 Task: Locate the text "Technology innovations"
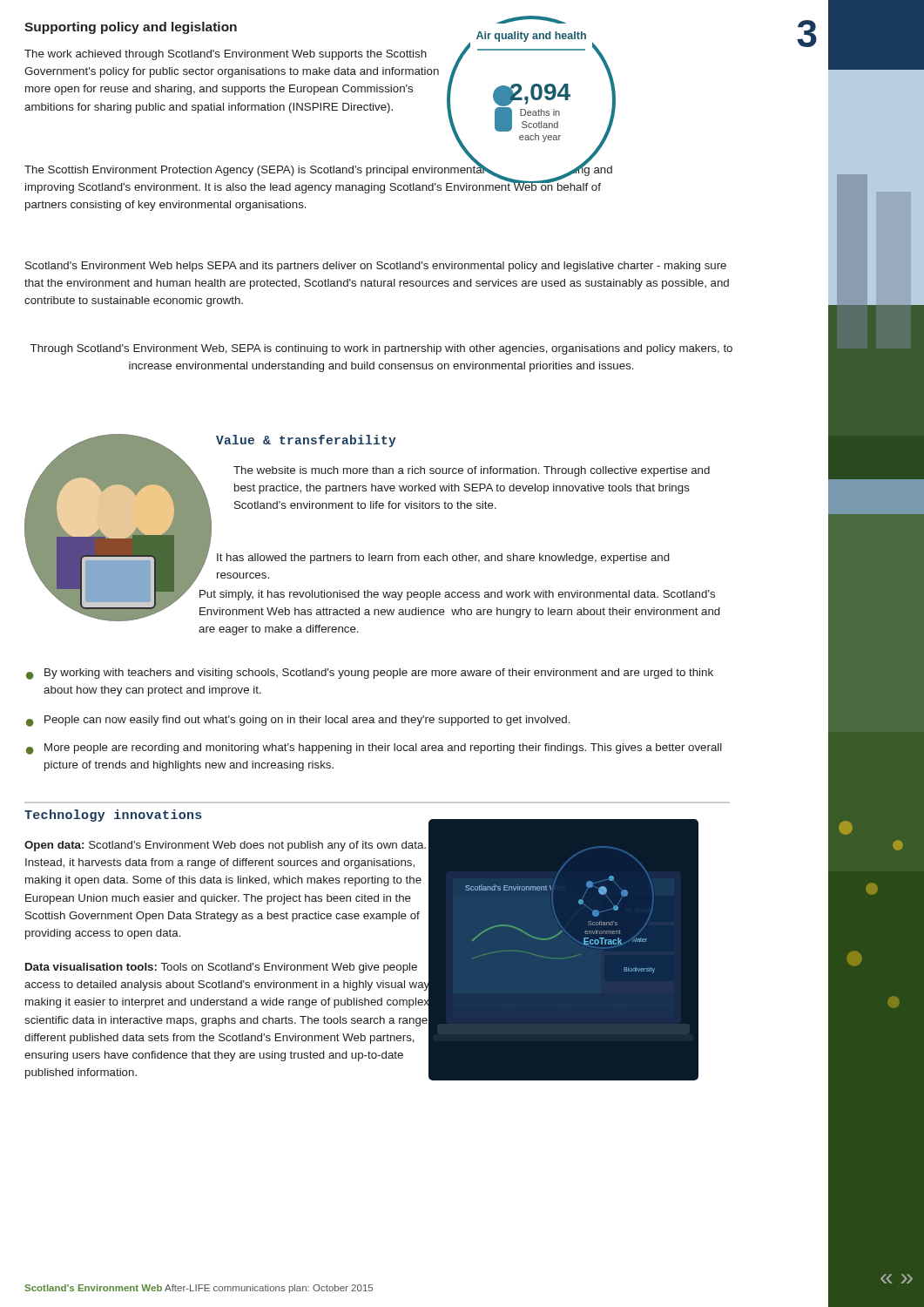click(x=114, y=816)
